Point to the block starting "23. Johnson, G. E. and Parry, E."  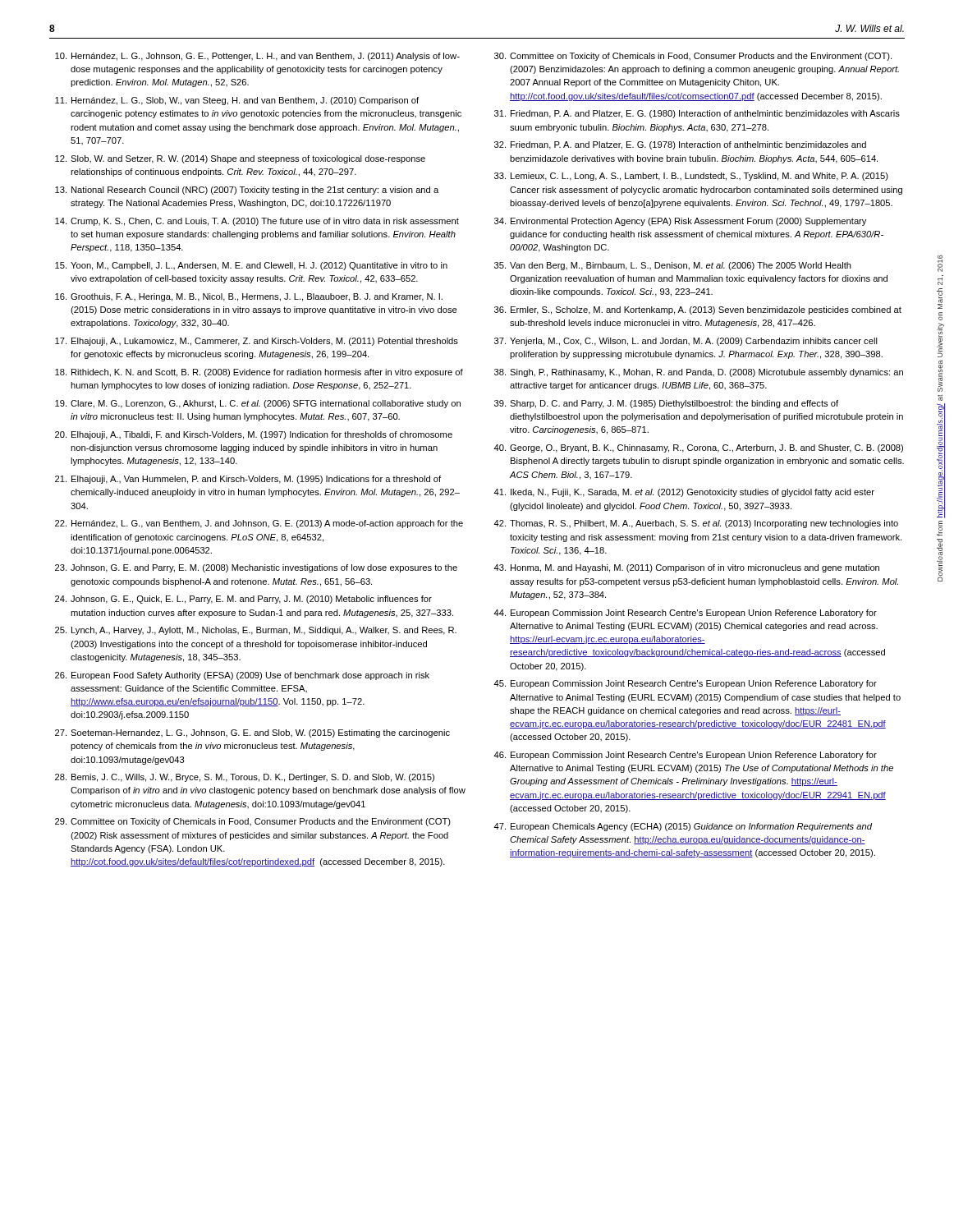tap(257, 575)
